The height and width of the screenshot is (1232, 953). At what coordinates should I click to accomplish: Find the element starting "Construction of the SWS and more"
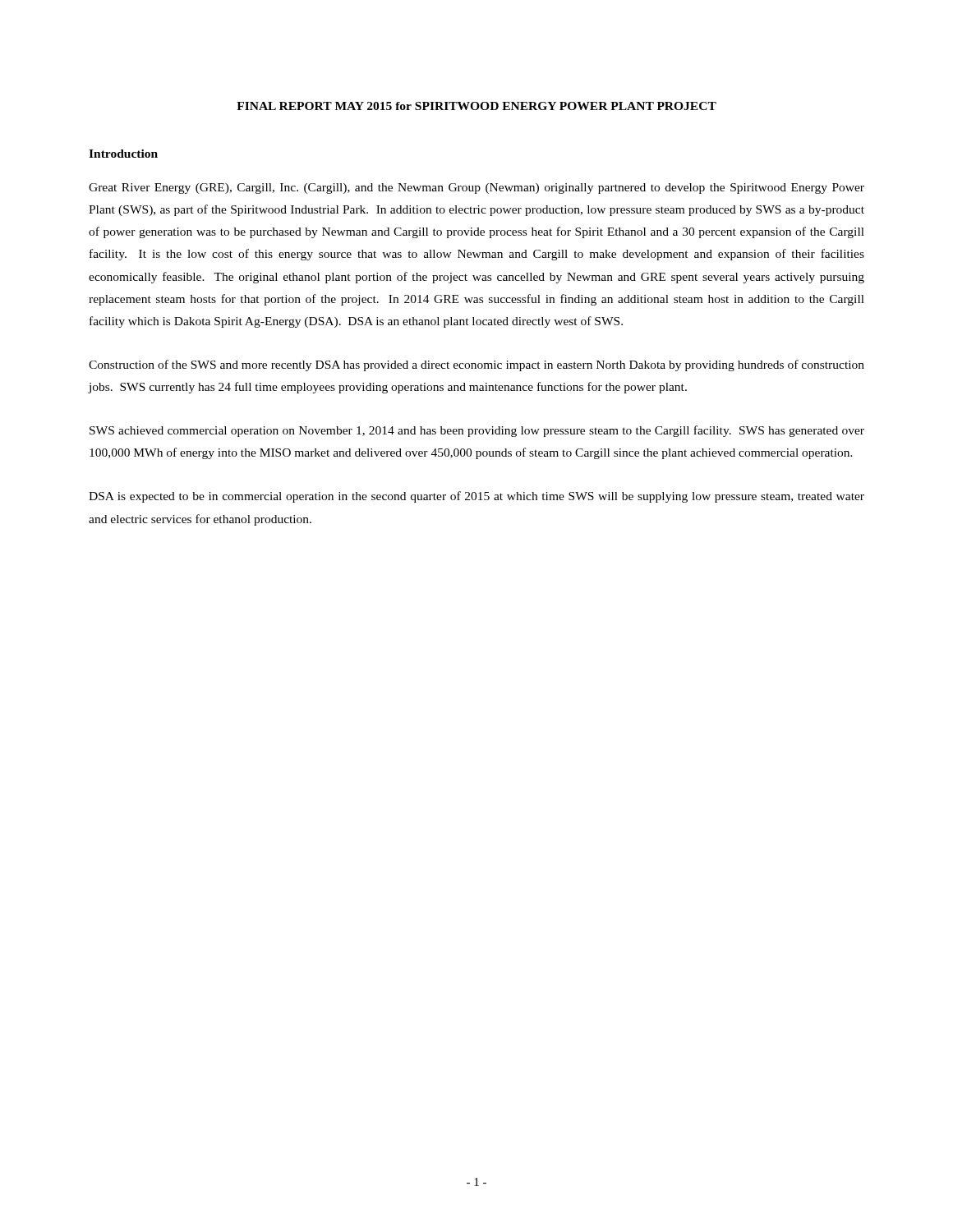tap(476, 375)
